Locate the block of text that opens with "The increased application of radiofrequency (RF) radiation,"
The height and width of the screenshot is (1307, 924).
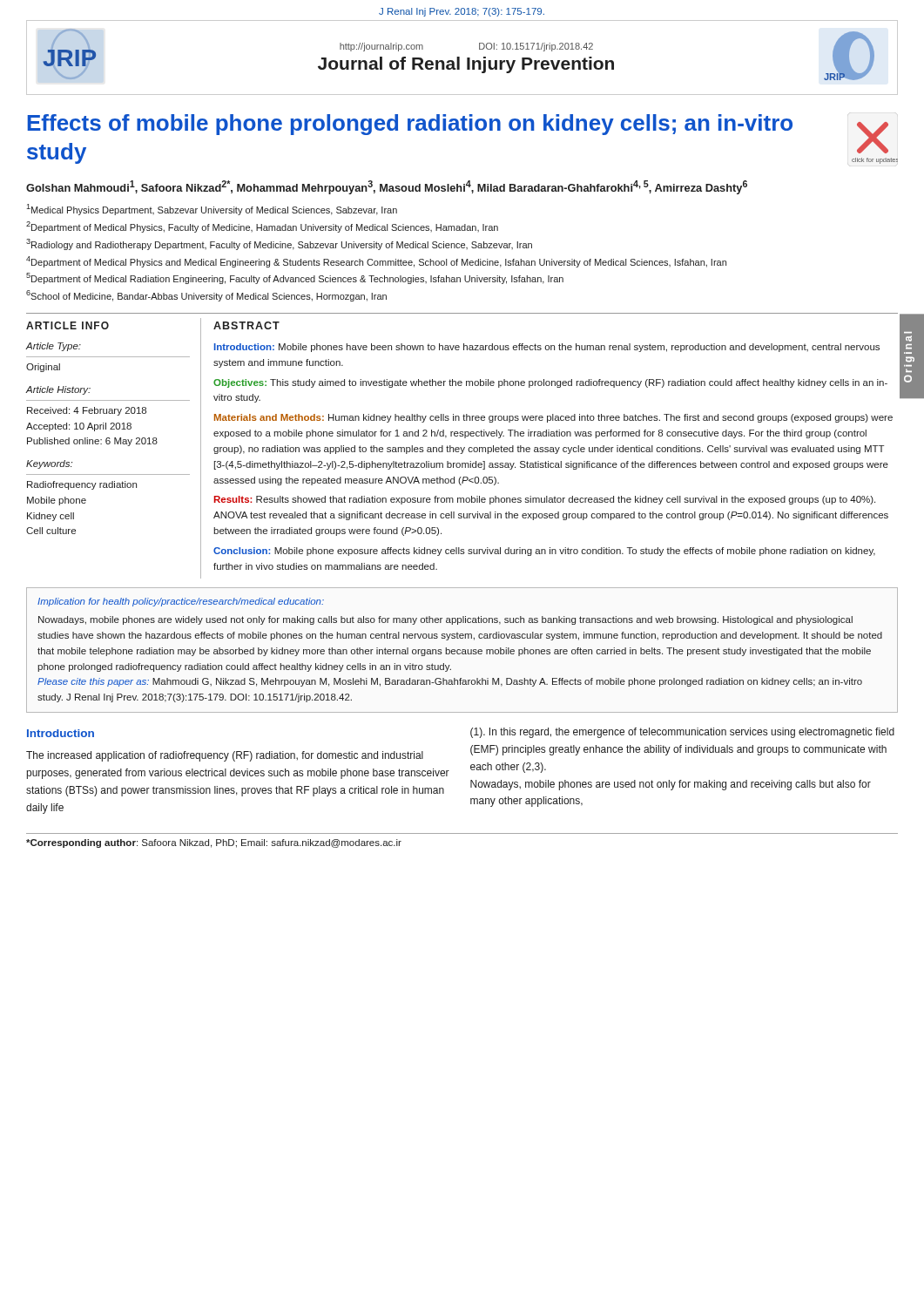(238, 782)
